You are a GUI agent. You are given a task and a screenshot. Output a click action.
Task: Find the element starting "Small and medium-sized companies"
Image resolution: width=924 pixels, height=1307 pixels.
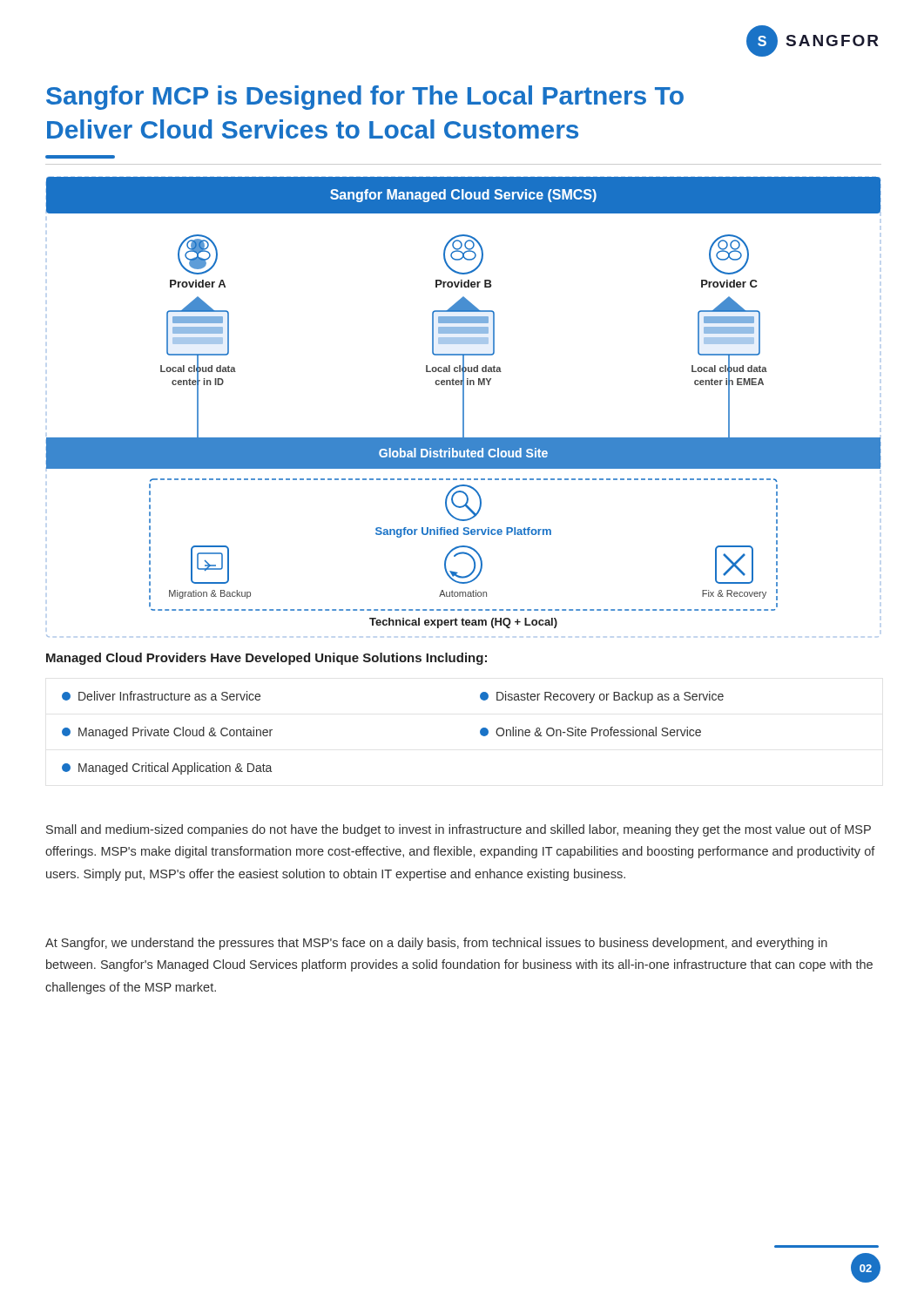point(463,852)
